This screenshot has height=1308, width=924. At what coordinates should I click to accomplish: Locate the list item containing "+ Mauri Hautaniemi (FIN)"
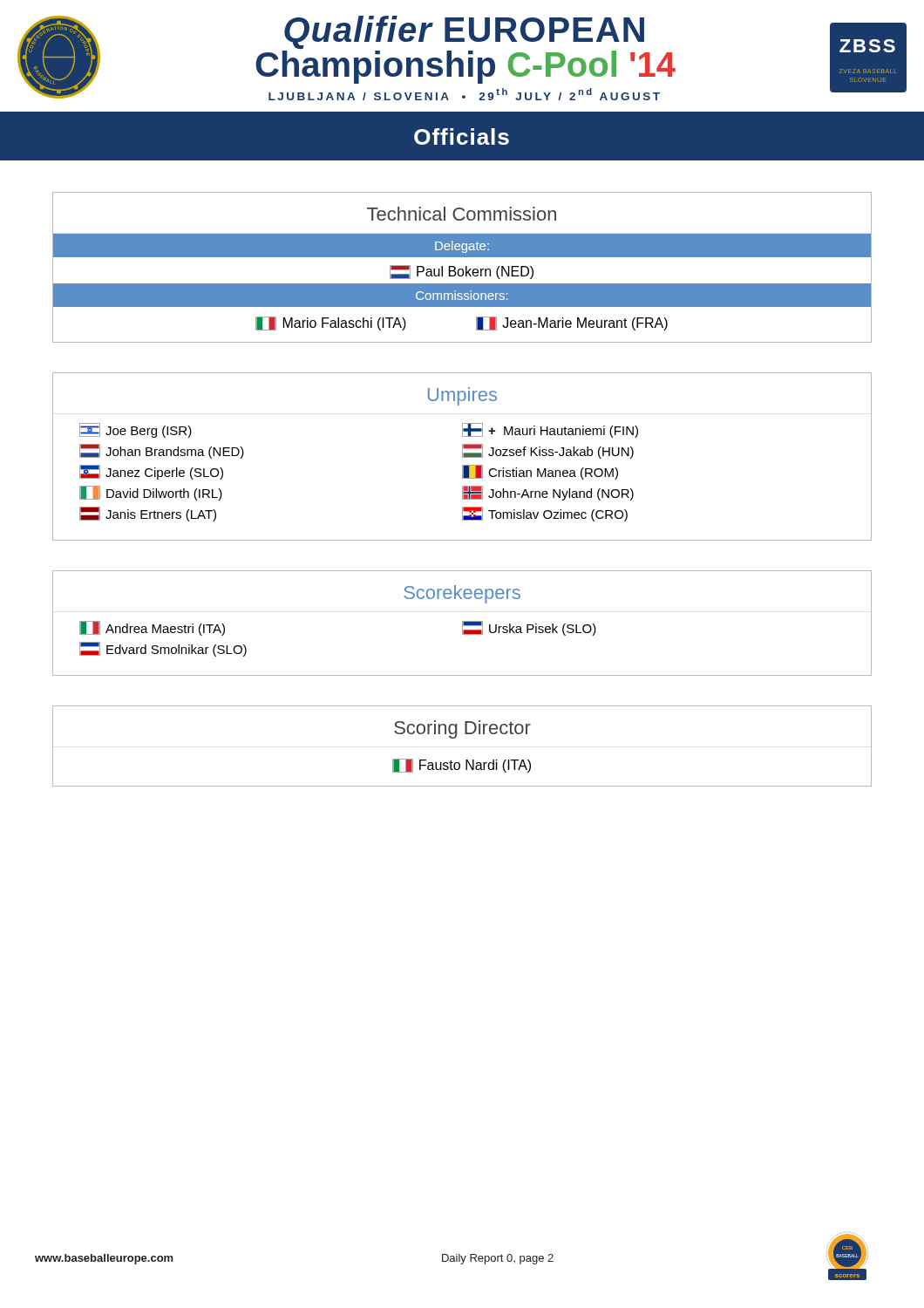coord(550,430)
